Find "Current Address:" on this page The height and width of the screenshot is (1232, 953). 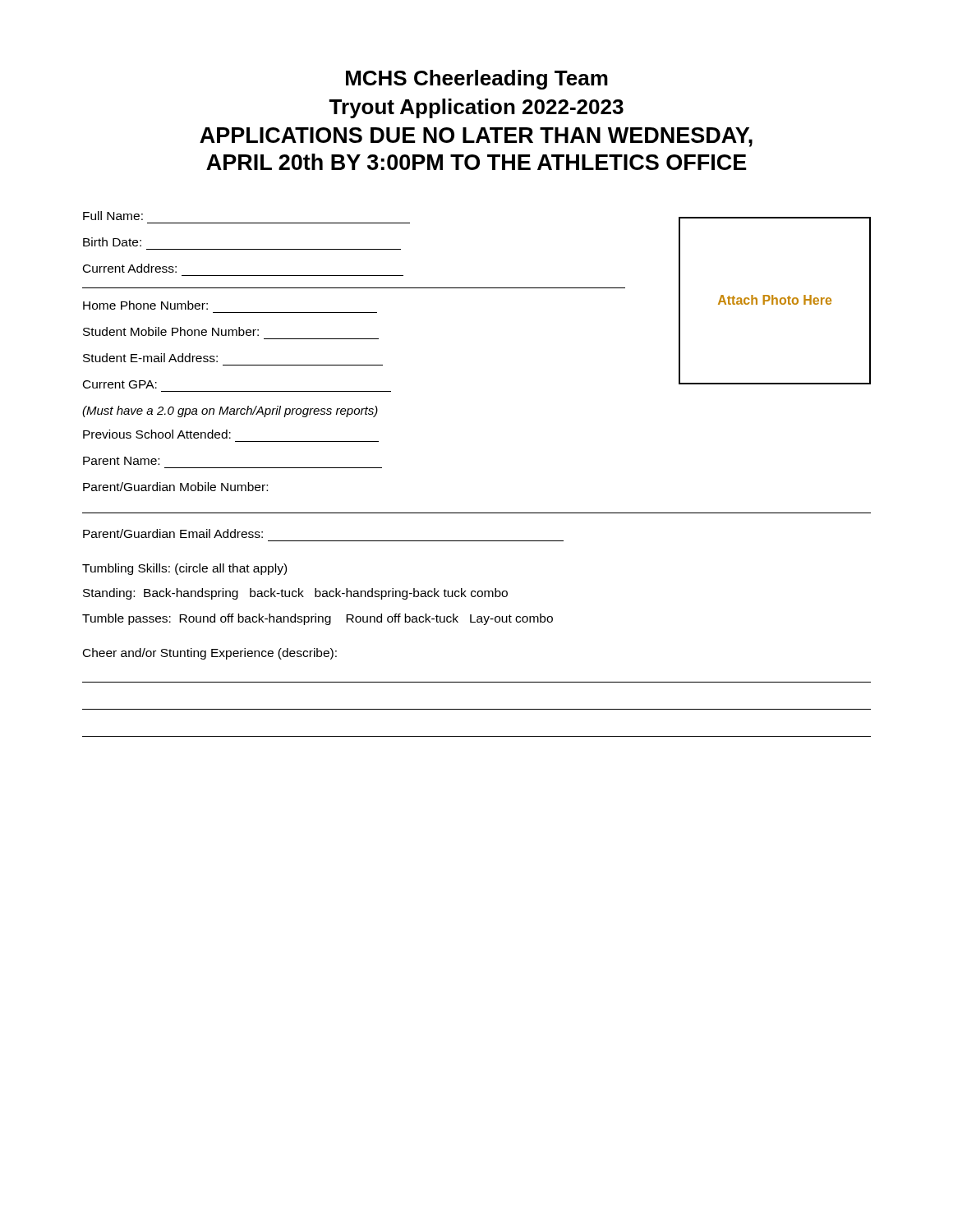click(243, 269)
